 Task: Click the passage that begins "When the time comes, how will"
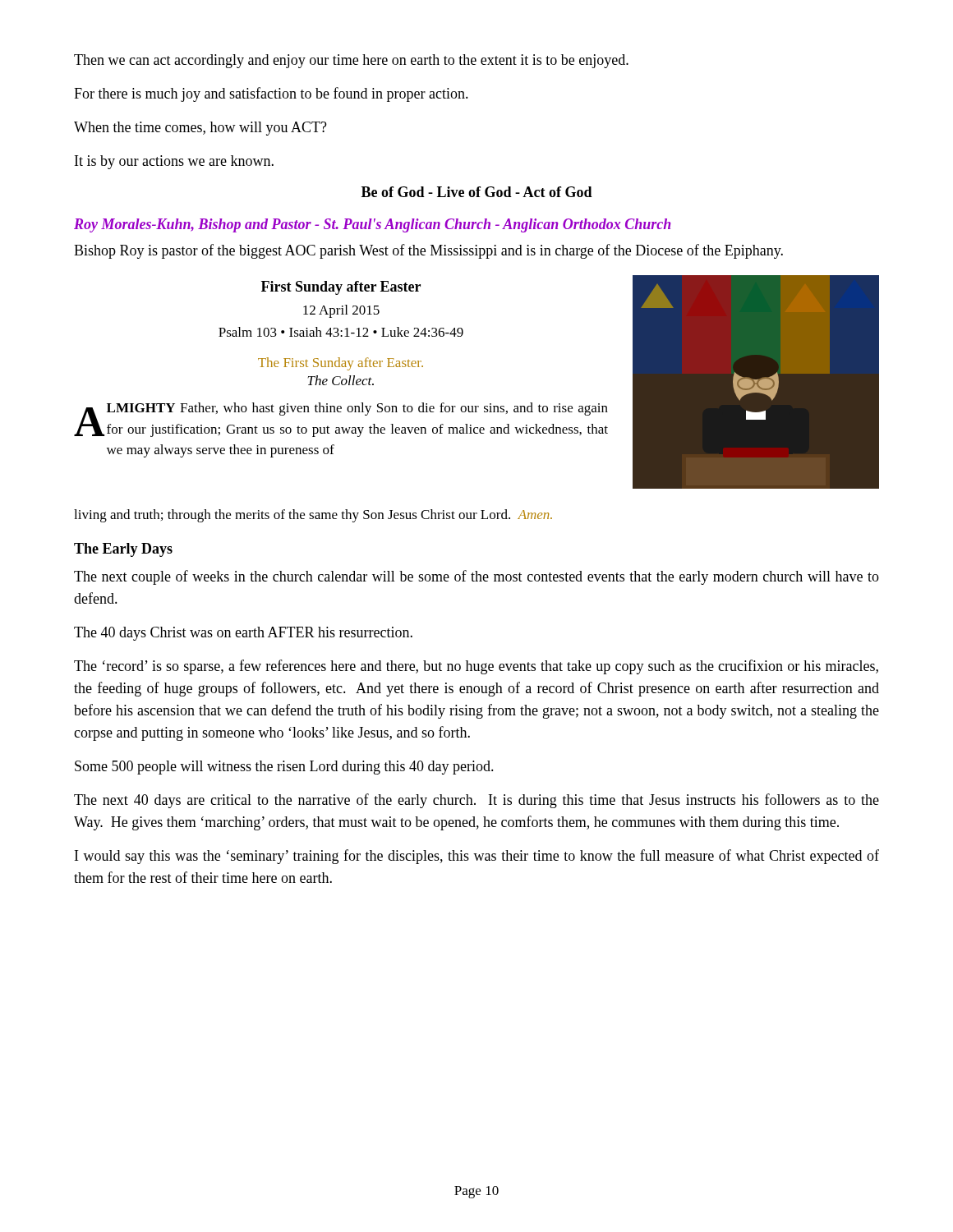click(200, 127)
